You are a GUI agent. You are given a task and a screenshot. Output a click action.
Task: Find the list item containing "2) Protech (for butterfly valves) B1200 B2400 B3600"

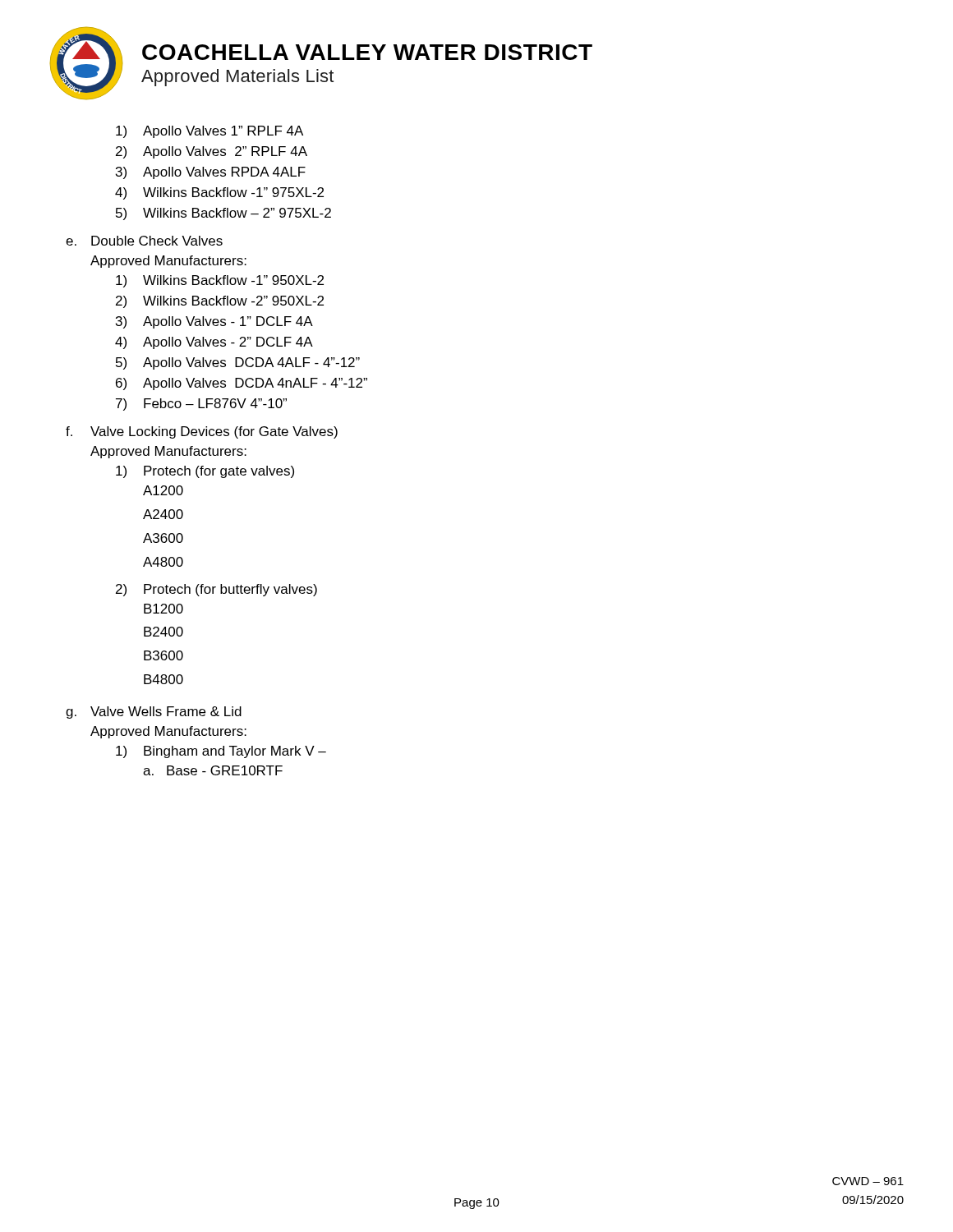216,590
